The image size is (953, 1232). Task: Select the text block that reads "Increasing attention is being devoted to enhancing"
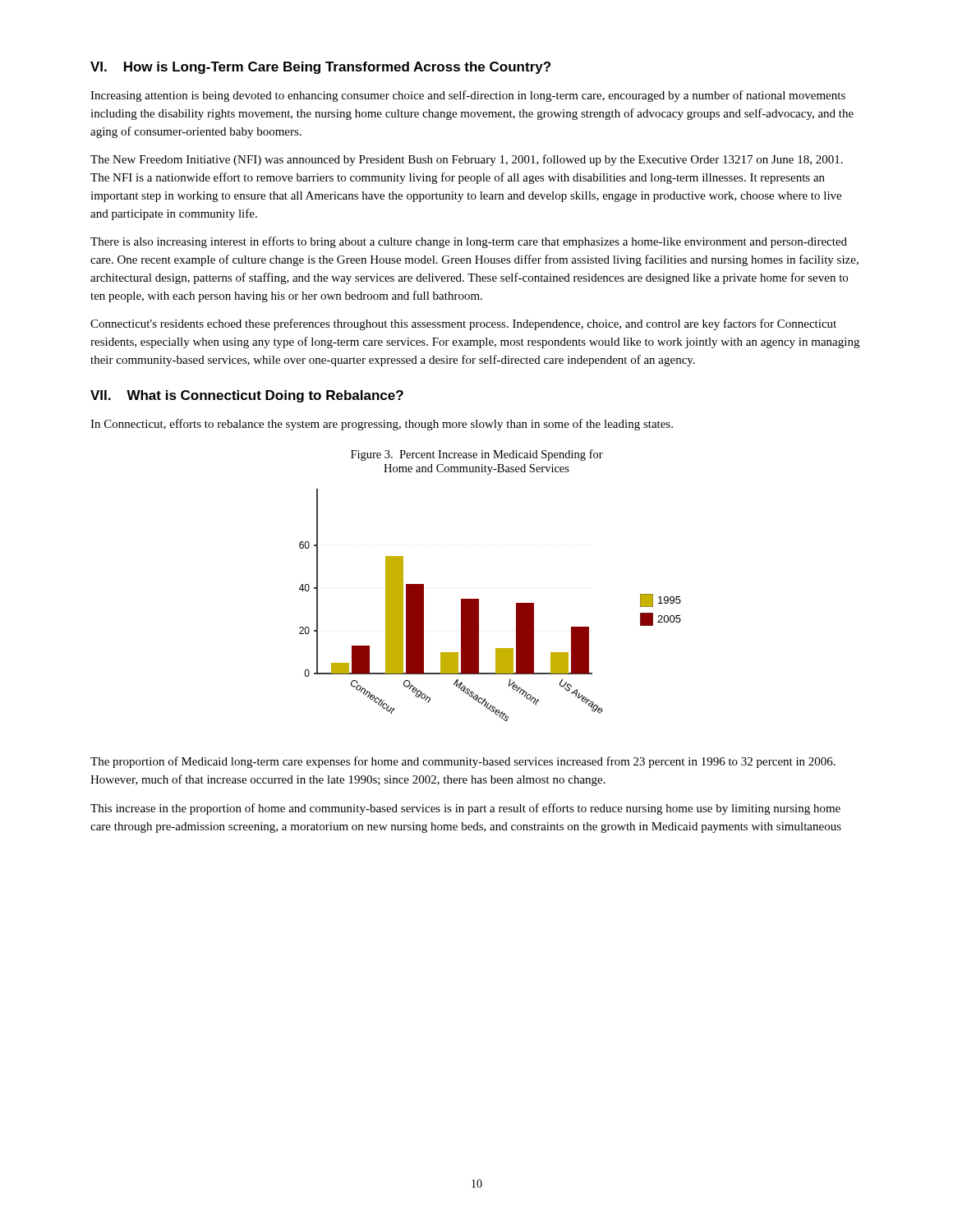pos(476,114)
